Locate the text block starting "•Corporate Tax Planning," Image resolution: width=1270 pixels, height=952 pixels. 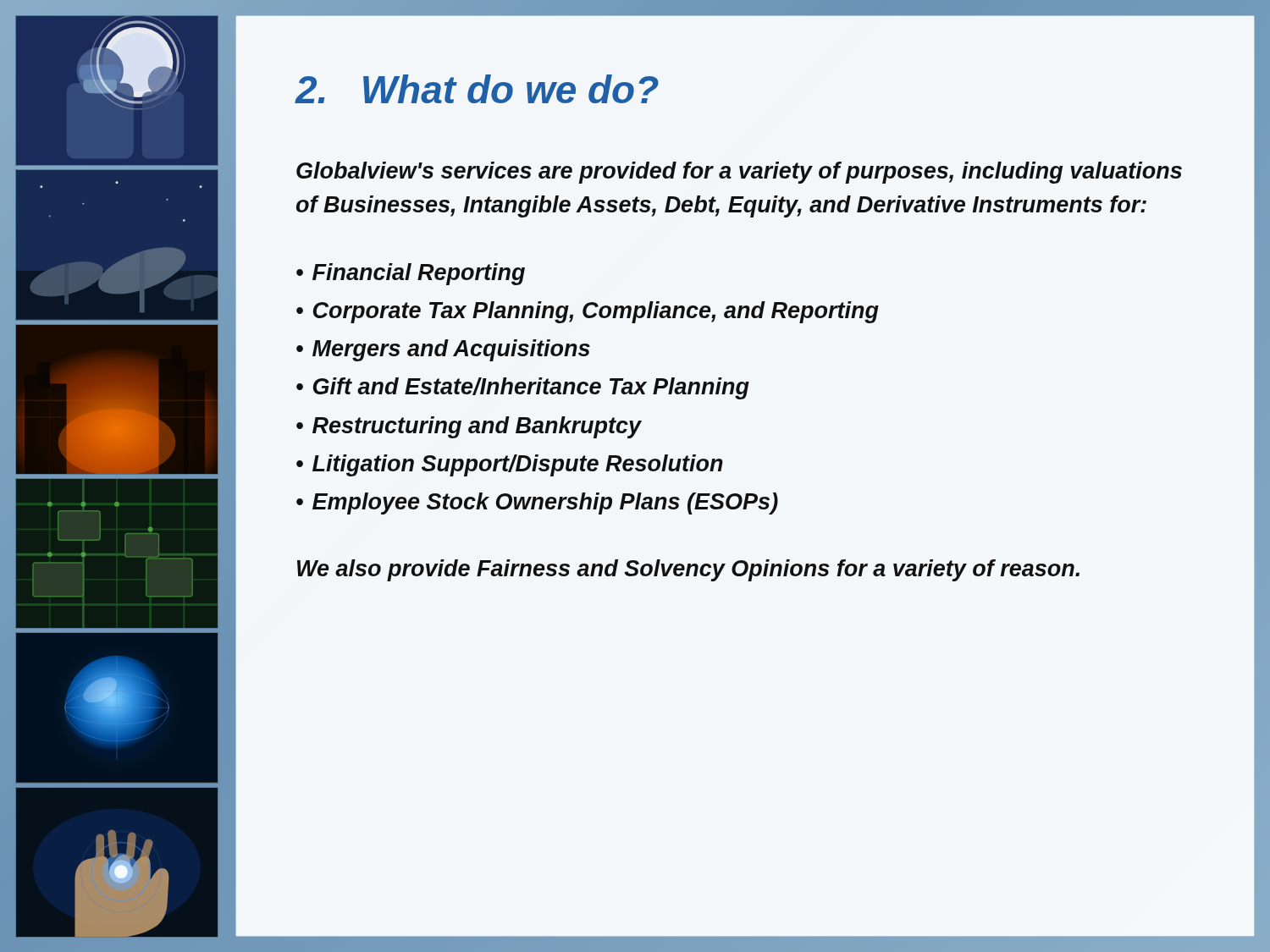pyautogui.click(x=587, y=311)
